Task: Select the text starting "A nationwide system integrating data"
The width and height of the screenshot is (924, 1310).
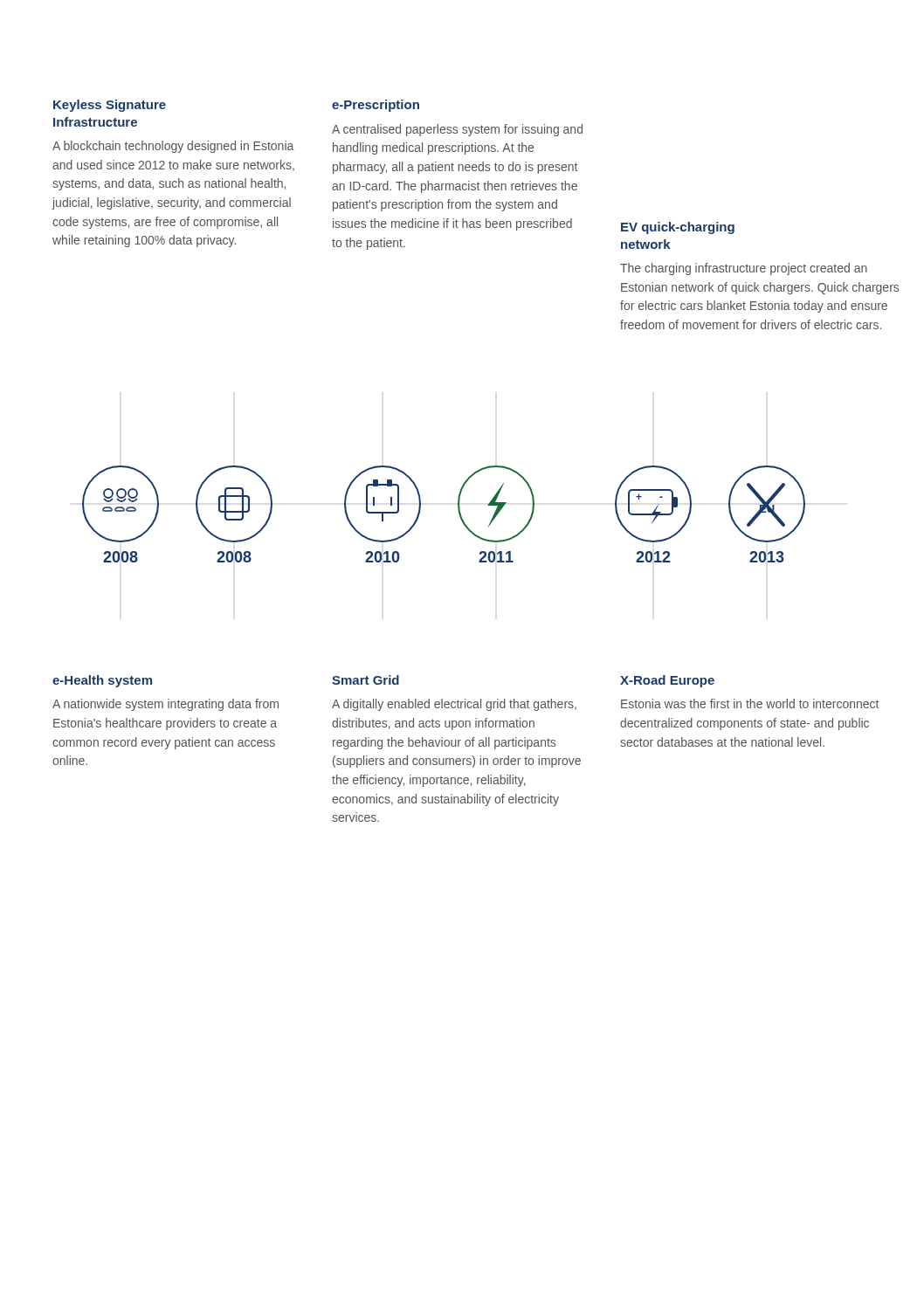Action: click(166, 733)
